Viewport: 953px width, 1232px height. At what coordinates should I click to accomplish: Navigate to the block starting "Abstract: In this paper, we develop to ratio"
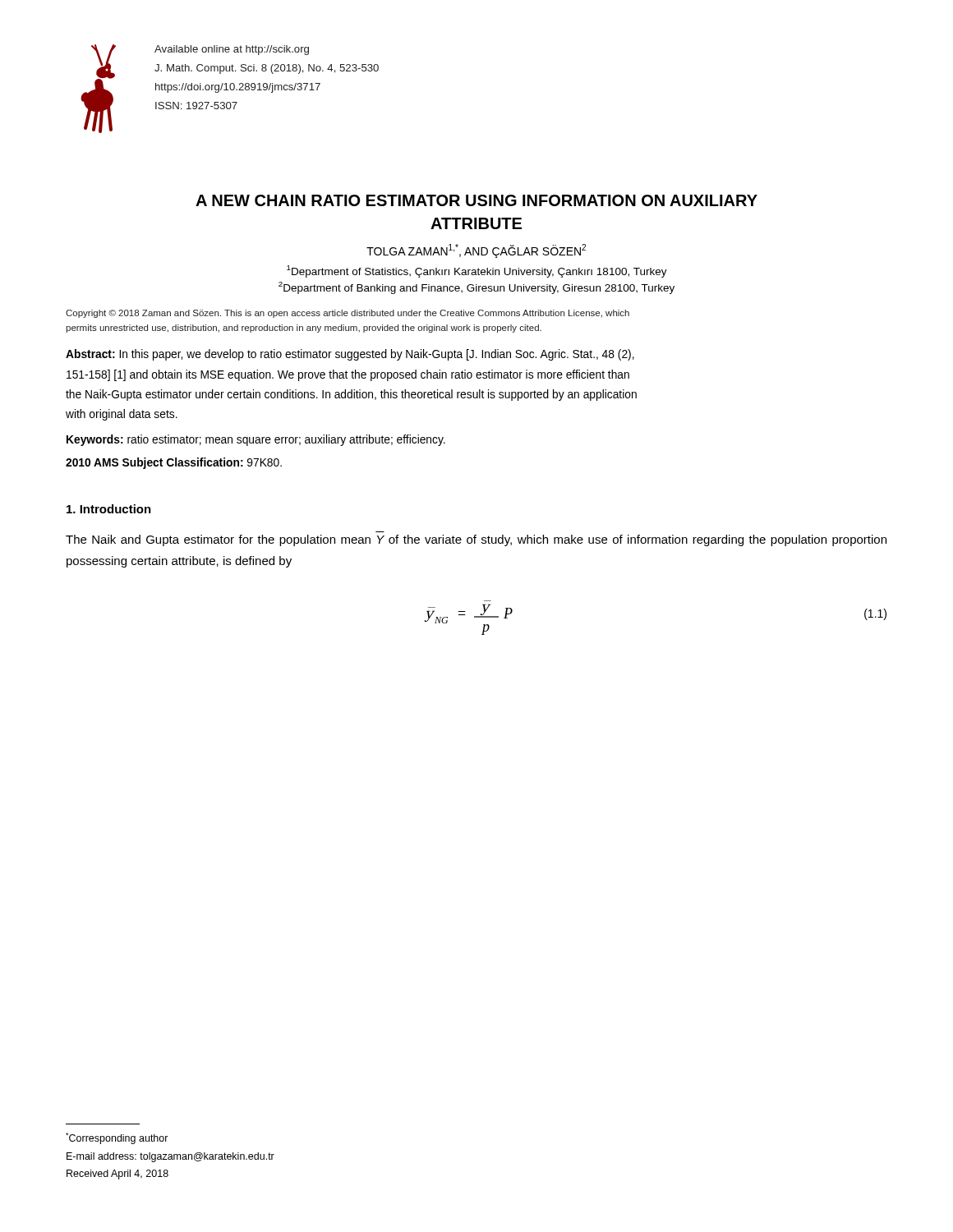tap(351, 385)
